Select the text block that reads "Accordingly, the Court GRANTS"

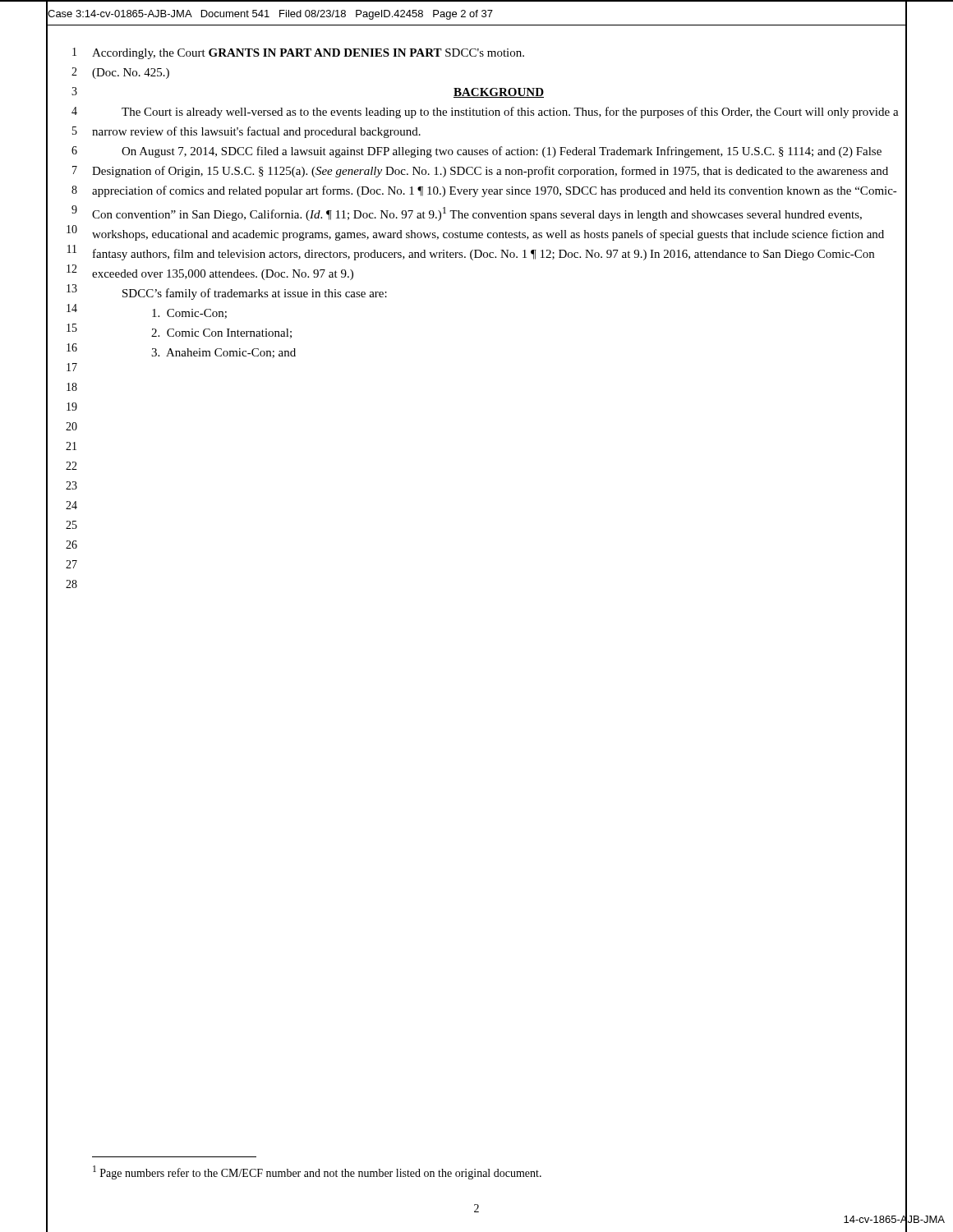(x=499, y=62)
